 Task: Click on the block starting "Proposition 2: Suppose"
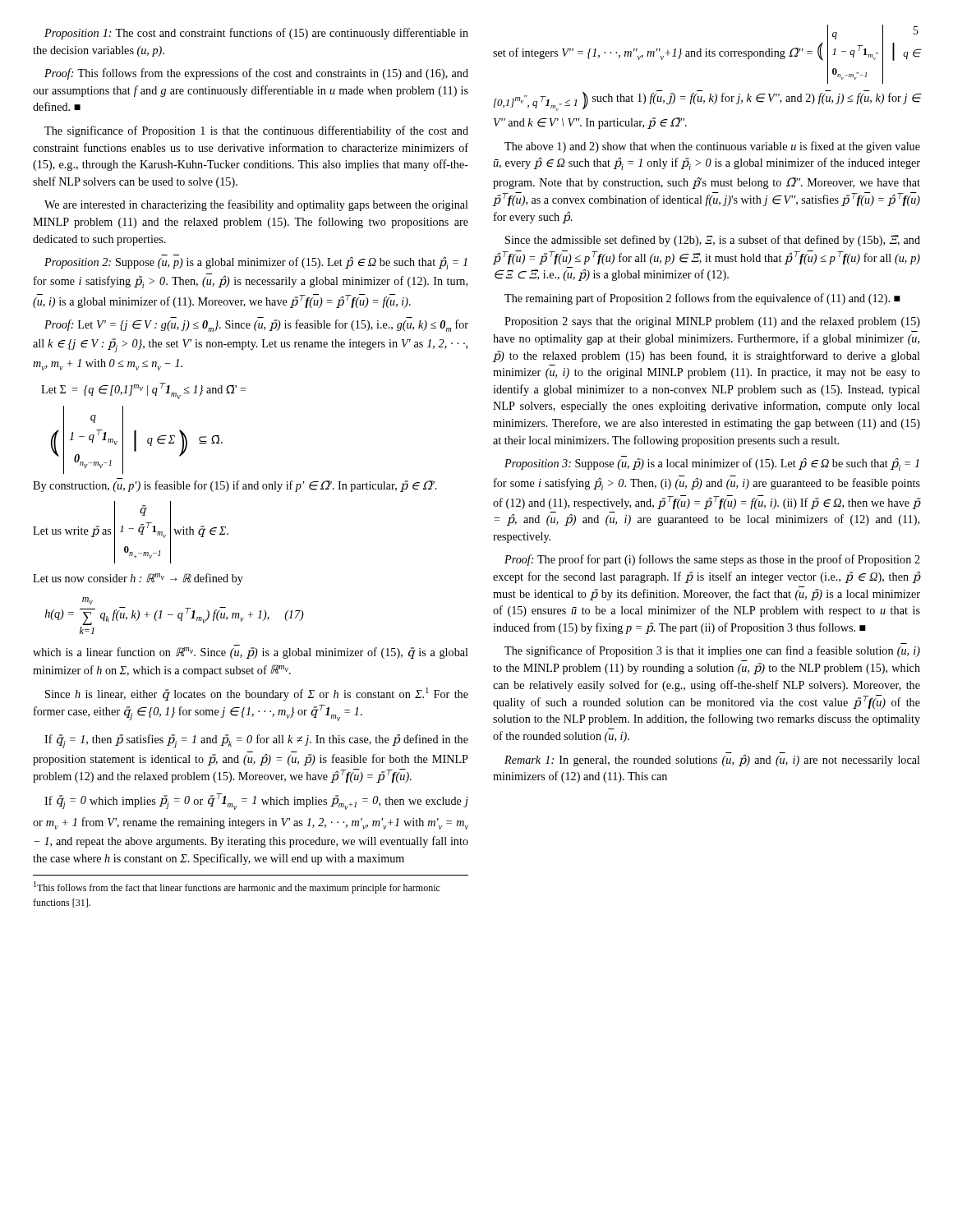251,282
